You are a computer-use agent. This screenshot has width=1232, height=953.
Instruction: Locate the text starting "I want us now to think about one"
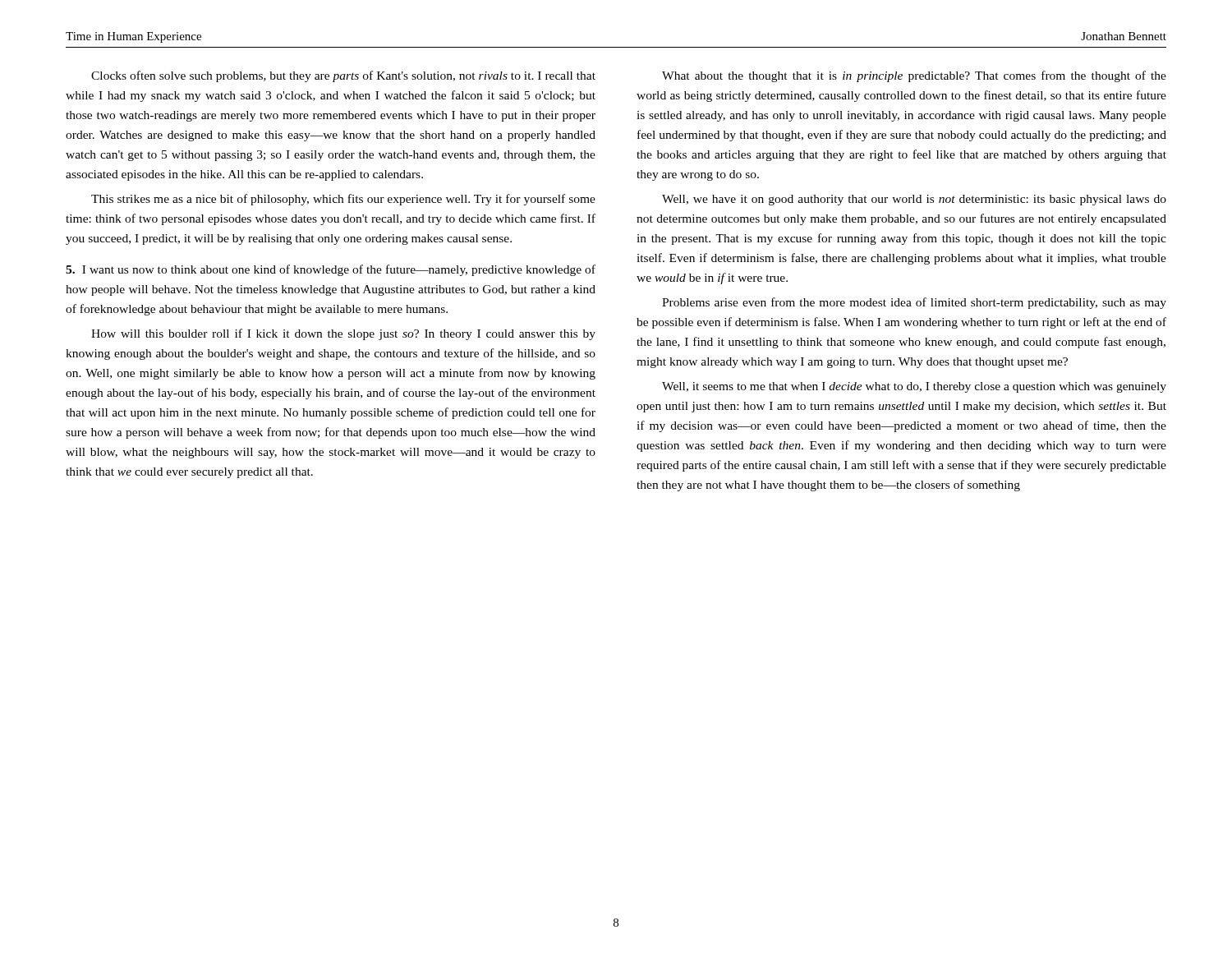pos(331,289)
